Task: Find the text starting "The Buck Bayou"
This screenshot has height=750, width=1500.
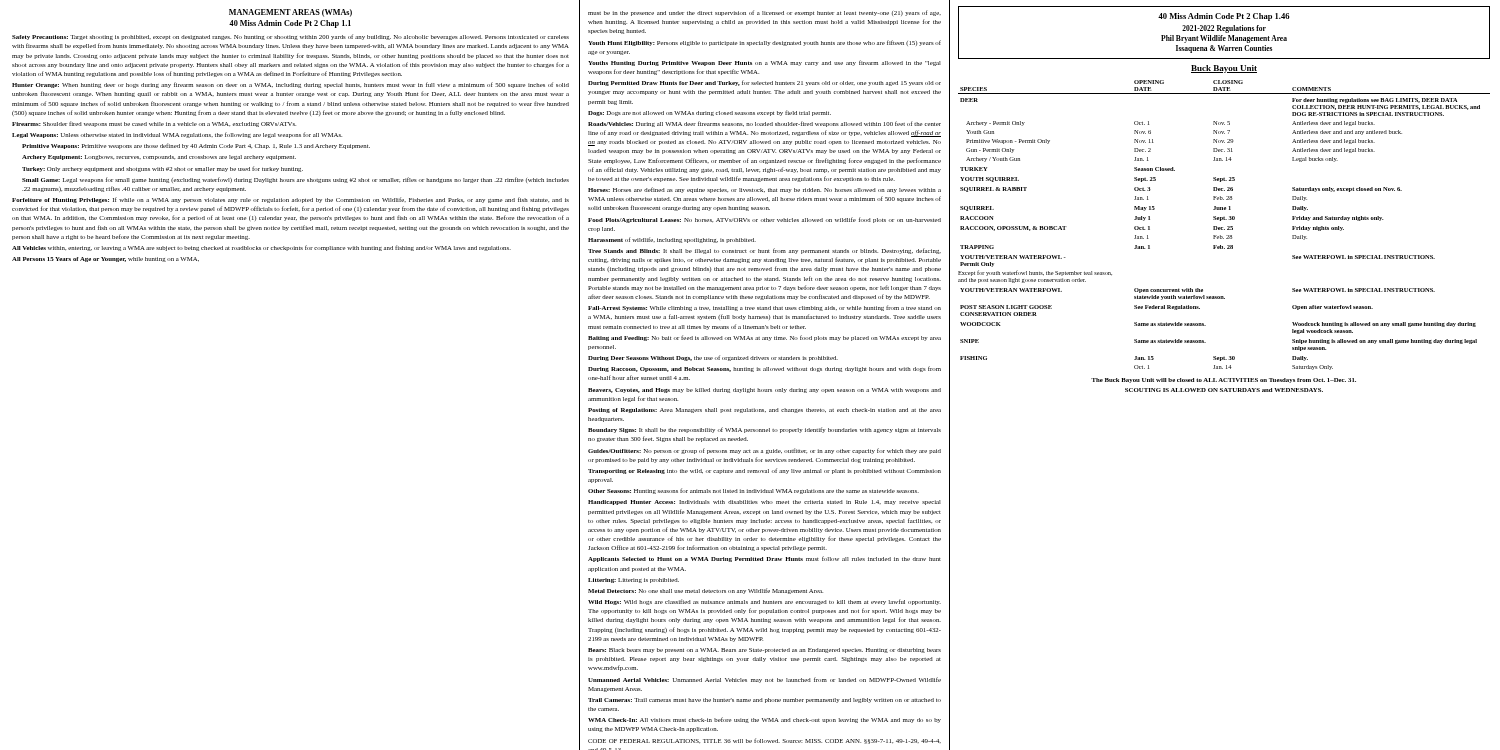Action: (x=1224, y=384)
